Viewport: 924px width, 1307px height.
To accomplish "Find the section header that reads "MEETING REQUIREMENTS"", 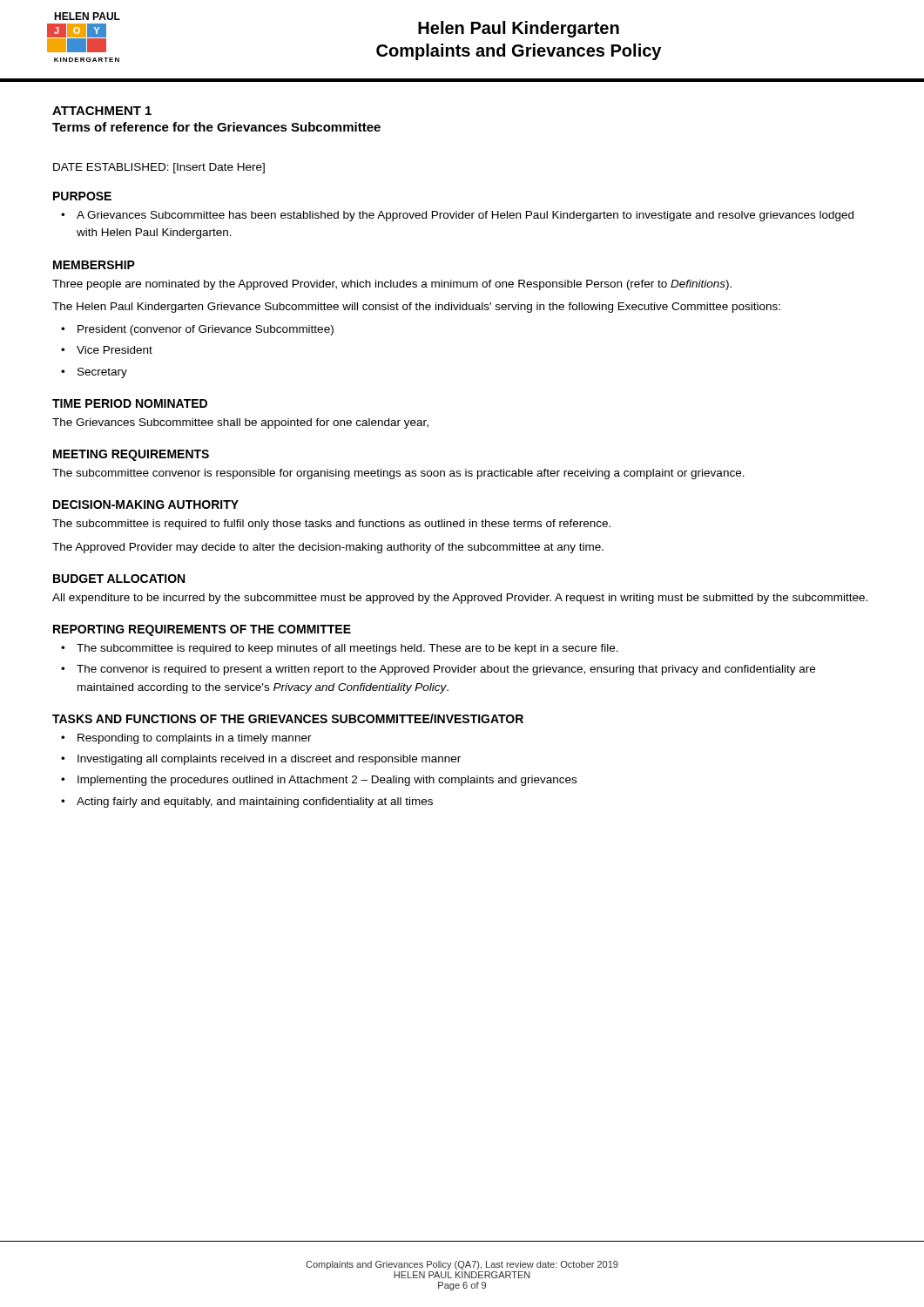I will coord(131,454).
